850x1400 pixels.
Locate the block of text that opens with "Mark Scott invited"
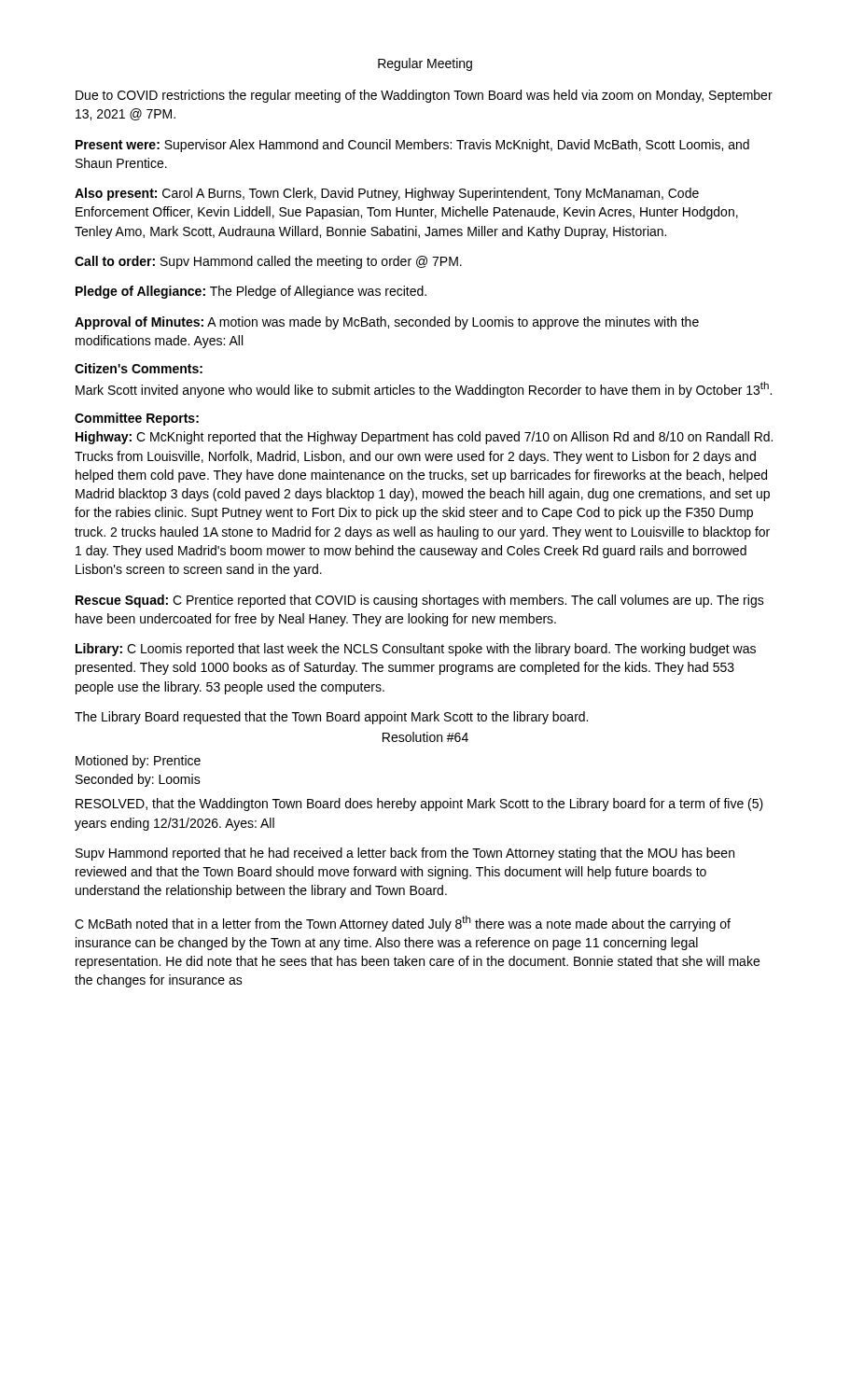(424, 388)
